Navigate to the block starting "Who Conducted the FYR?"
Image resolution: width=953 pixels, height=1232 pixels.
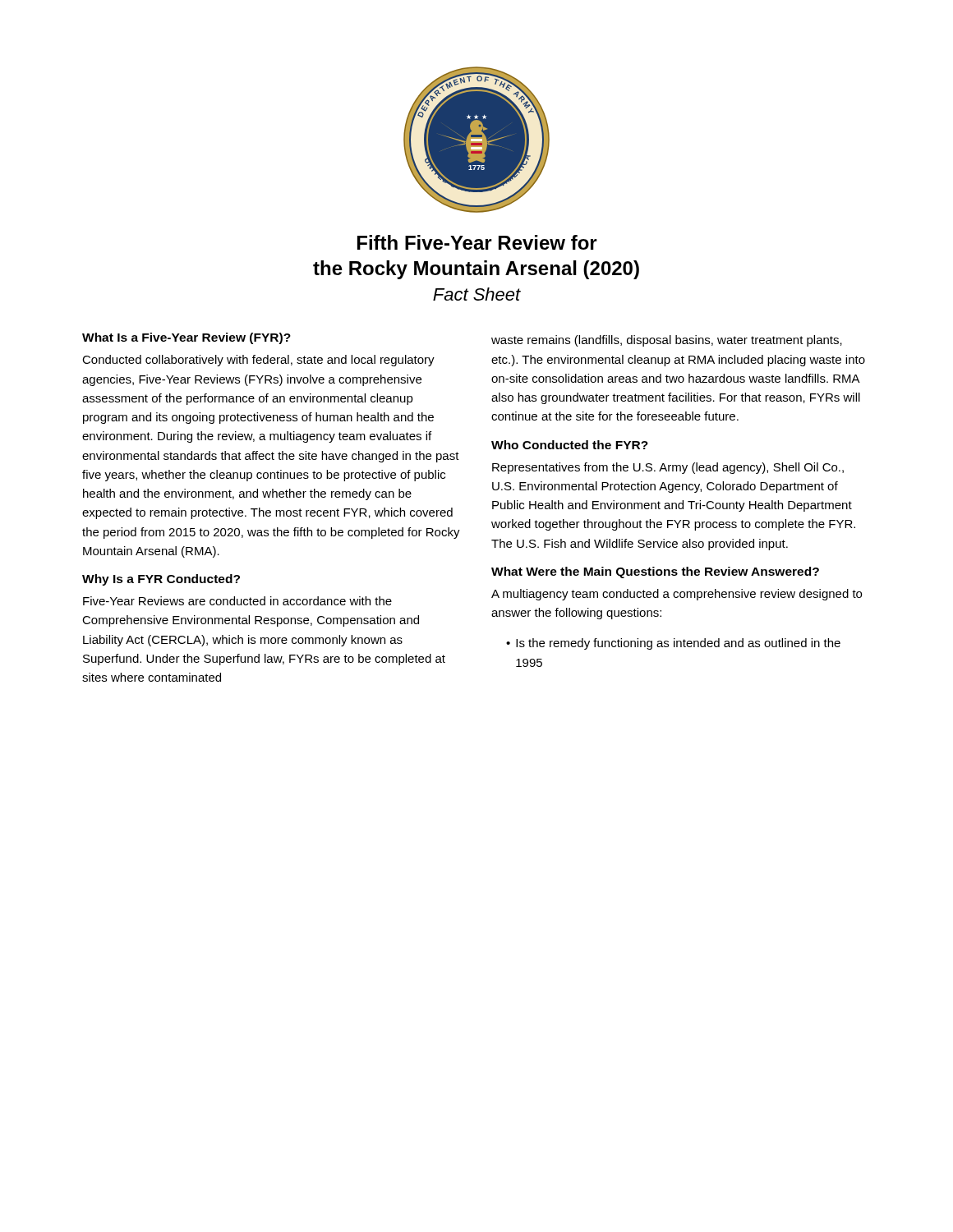[570, 445]
